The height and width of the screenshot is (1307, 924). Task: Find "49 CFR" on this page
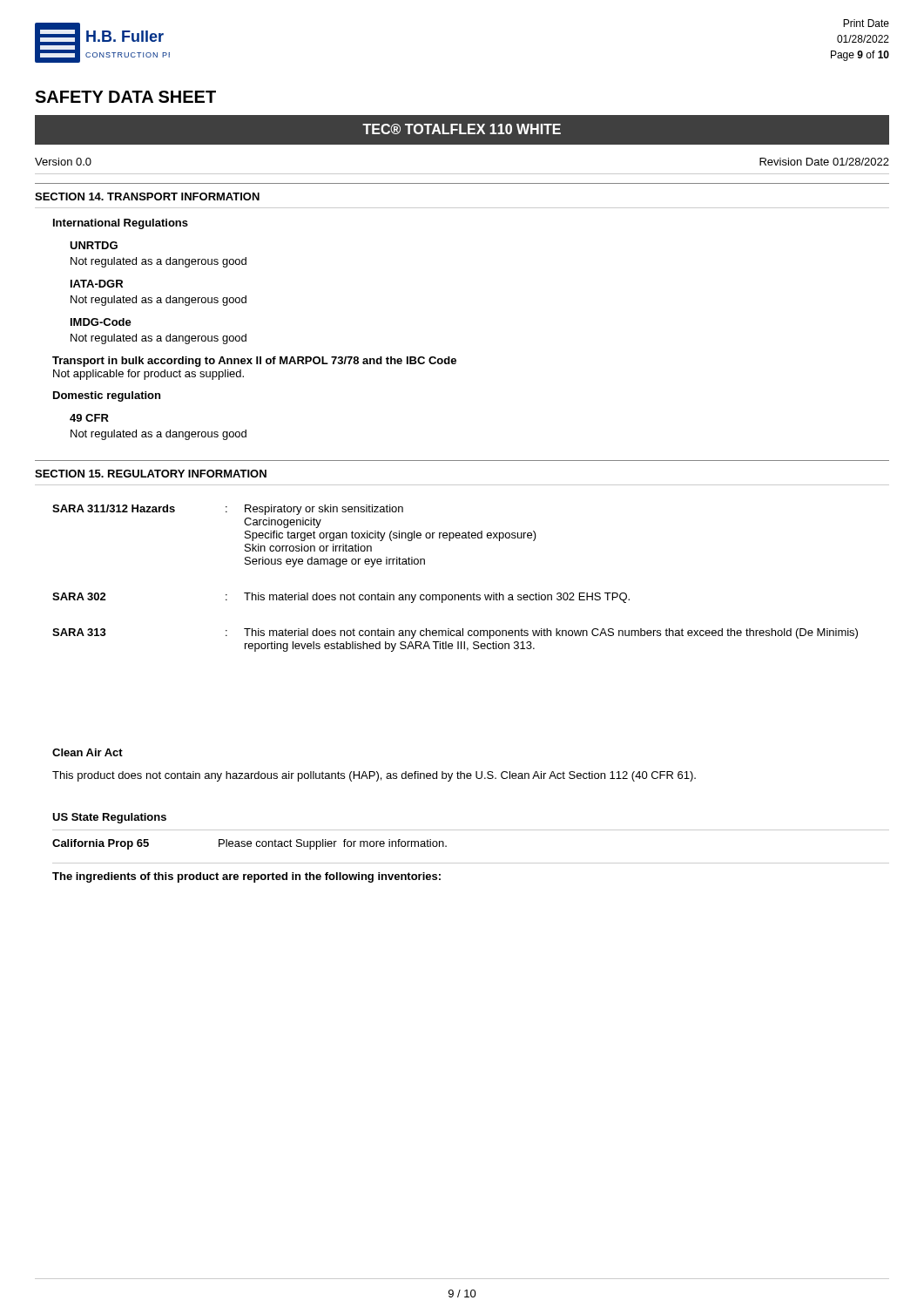89,418
